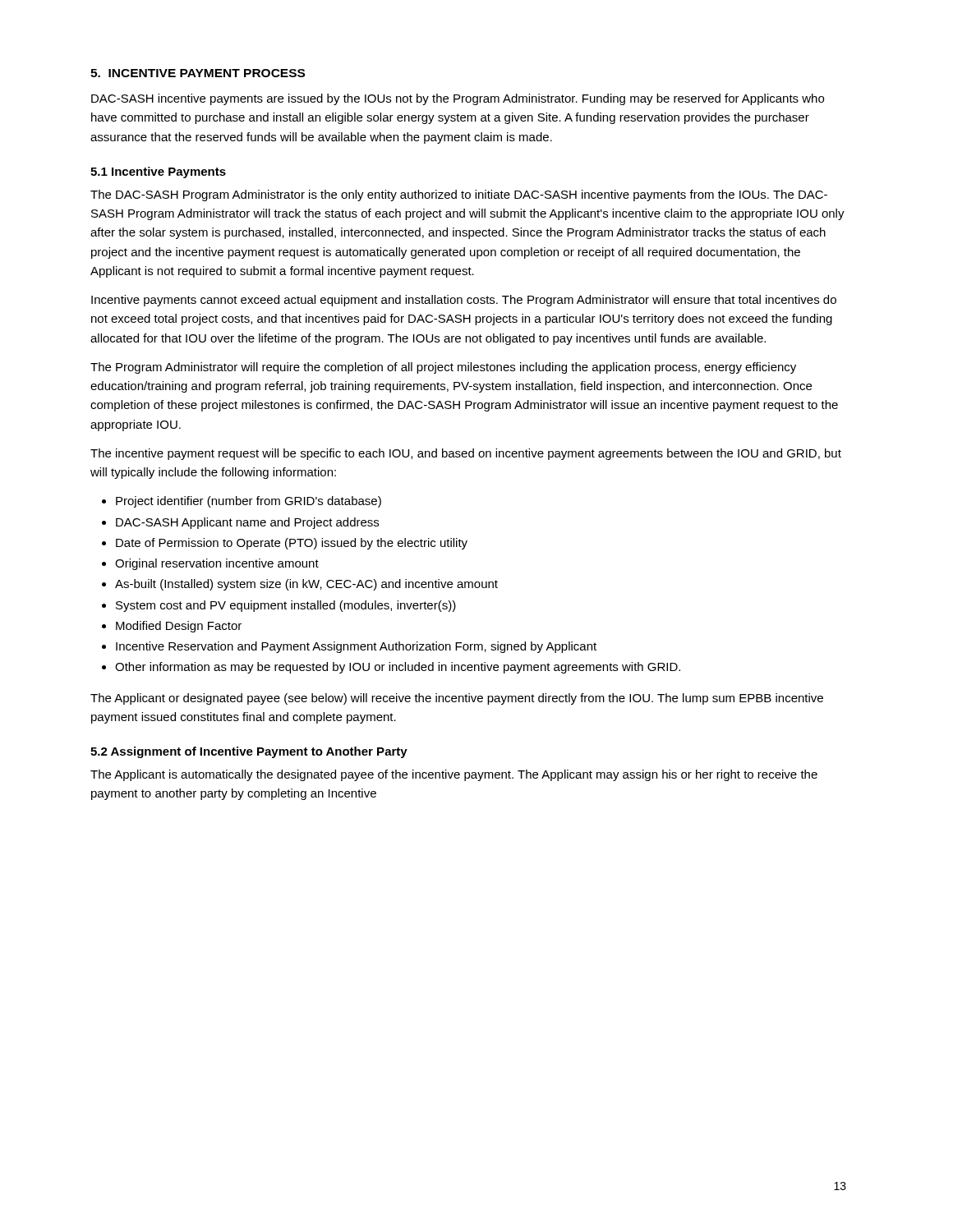
Task: Locate the text block with the text "DAC-SASH incentive payments are issued by the"
Action: click(x=457, y=117)
